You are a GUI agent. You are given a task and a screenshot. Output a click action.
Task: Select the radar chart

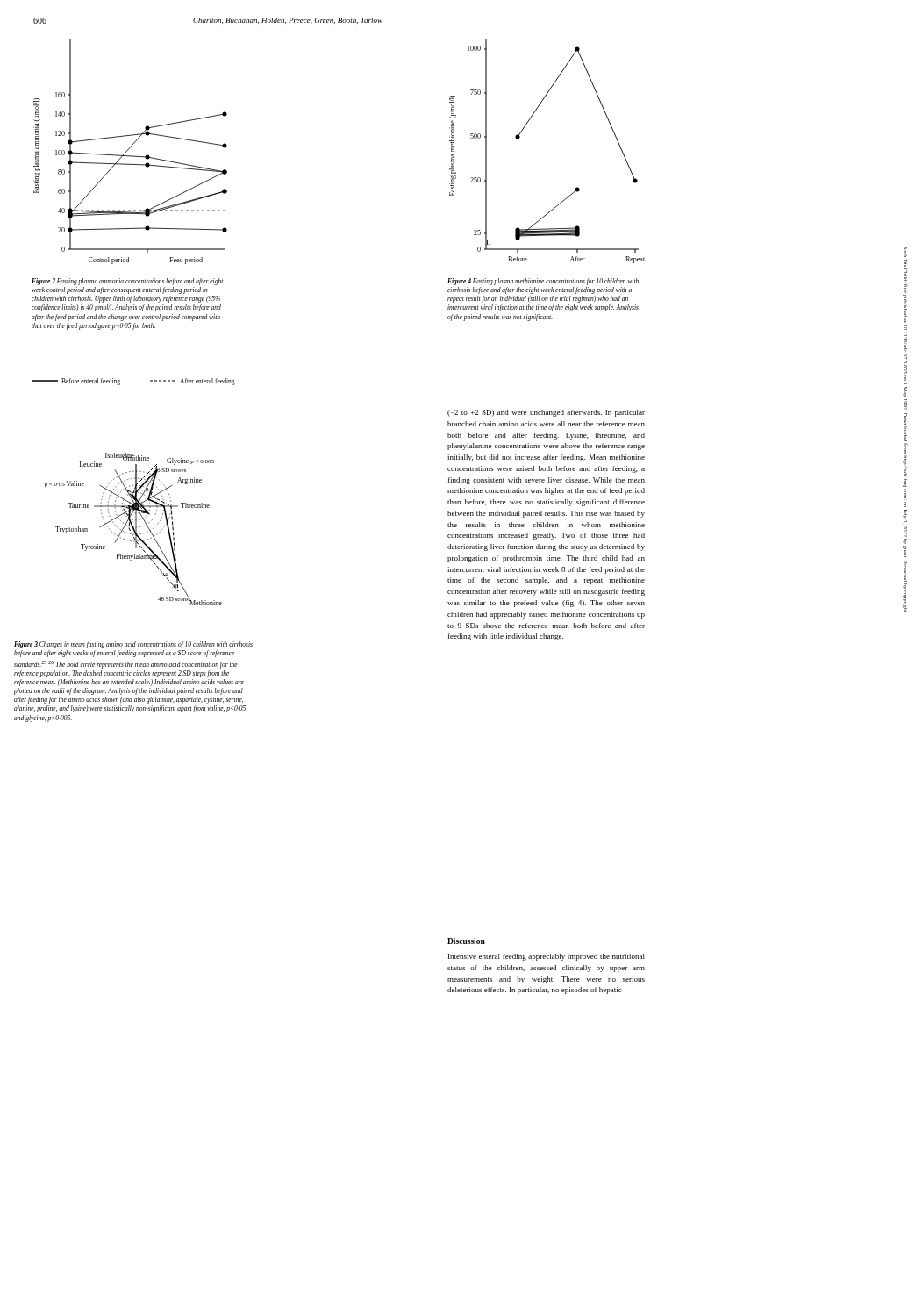136,504
